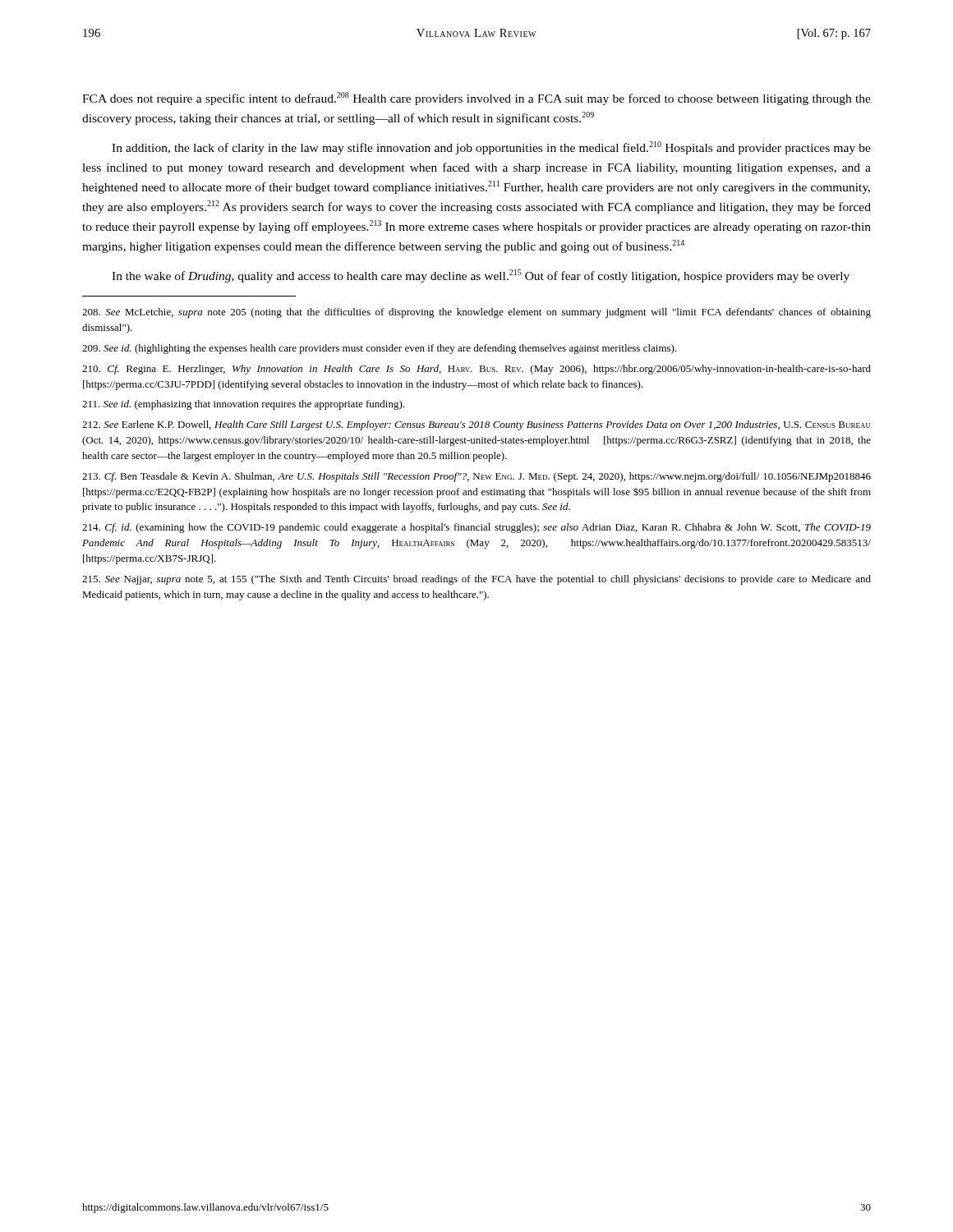Select the text starting "Cf. Ben Teasdale & Kevin A. Shulman,"
Viewport: 953px width, 1232px height.
coord(476,492)
